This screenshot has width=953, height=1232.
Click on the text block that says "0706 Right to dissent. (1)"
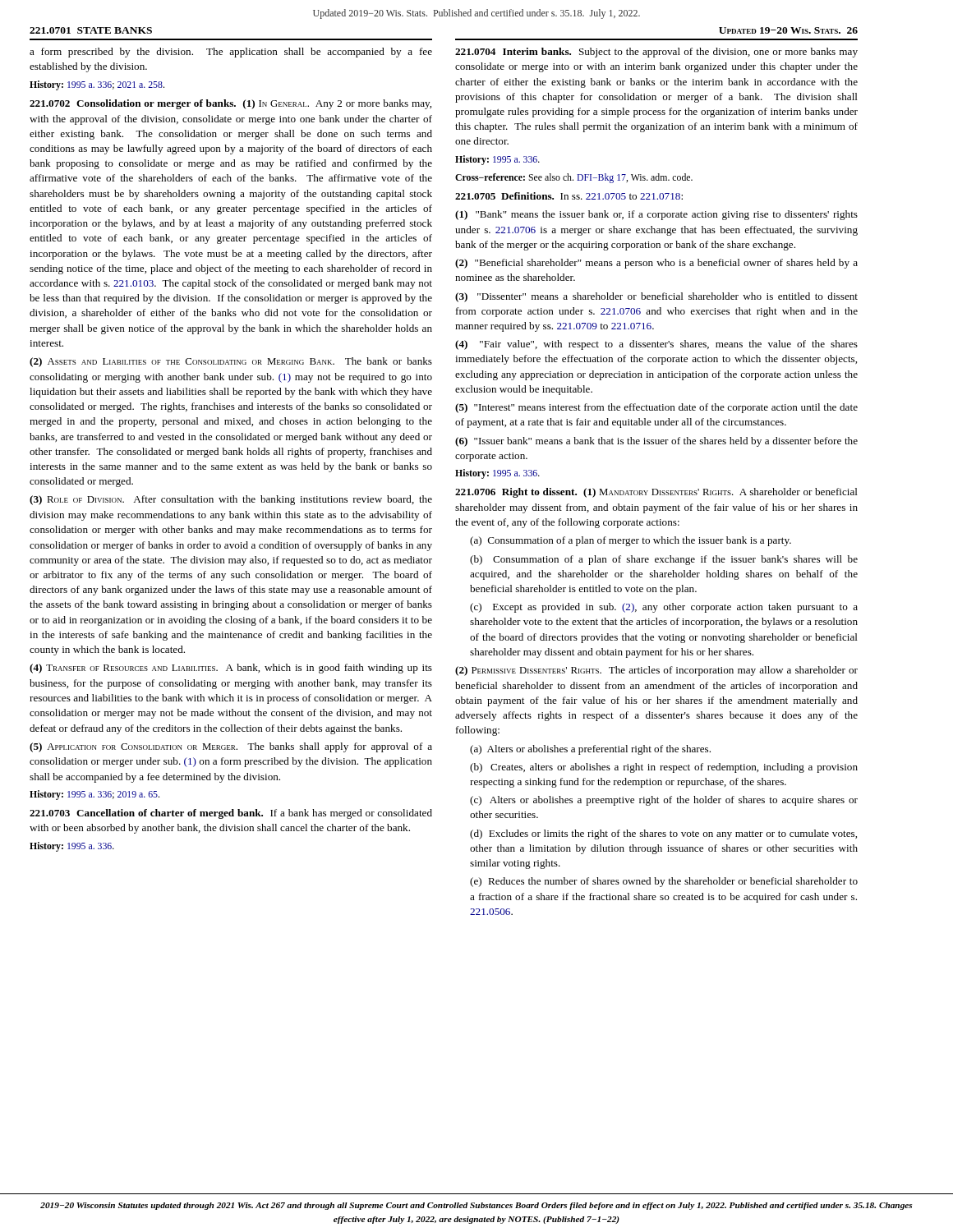(656, 572)
